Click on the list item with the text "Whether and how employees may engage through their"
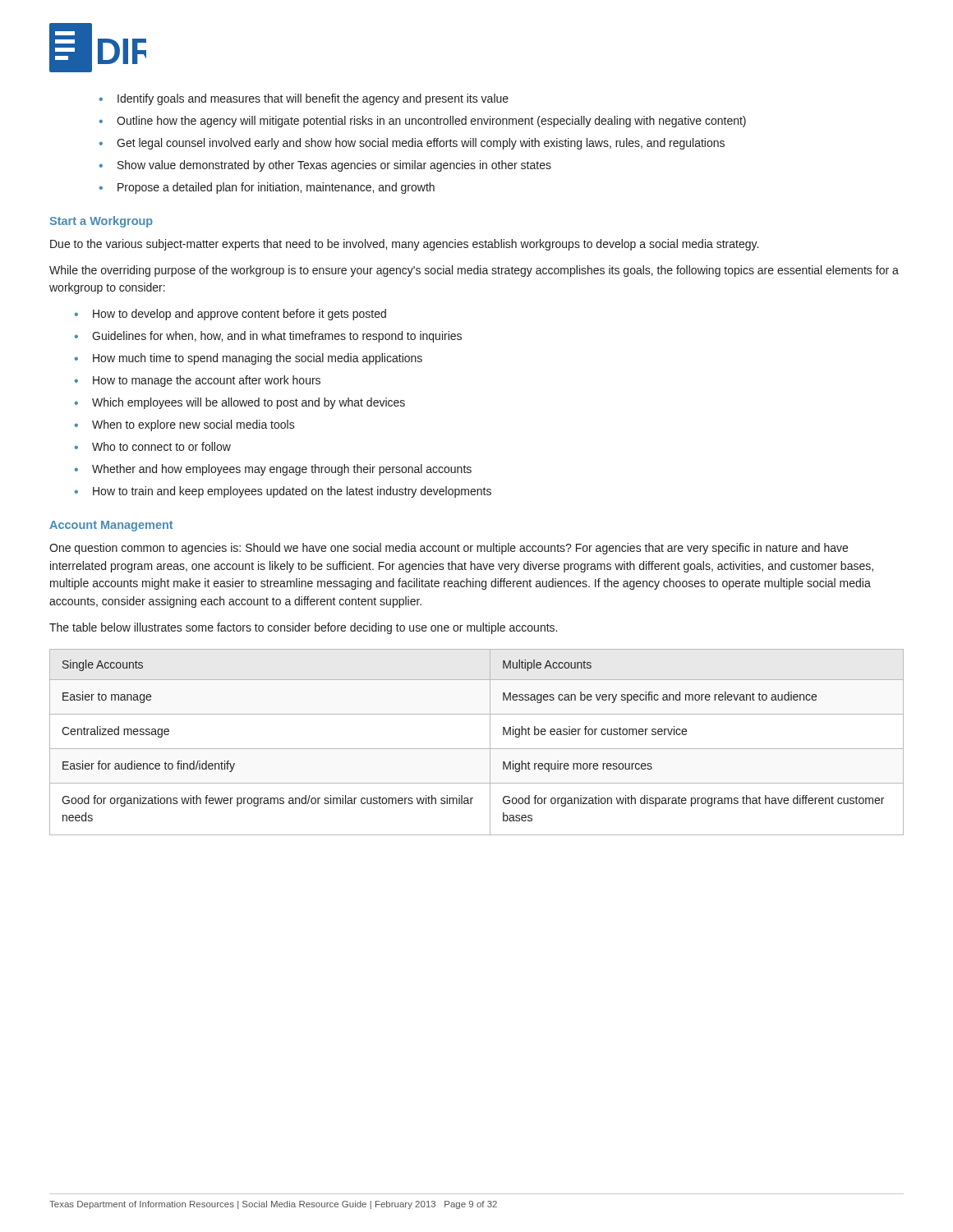The height and width of the screenshot is (1232, 953). [282, 469]
